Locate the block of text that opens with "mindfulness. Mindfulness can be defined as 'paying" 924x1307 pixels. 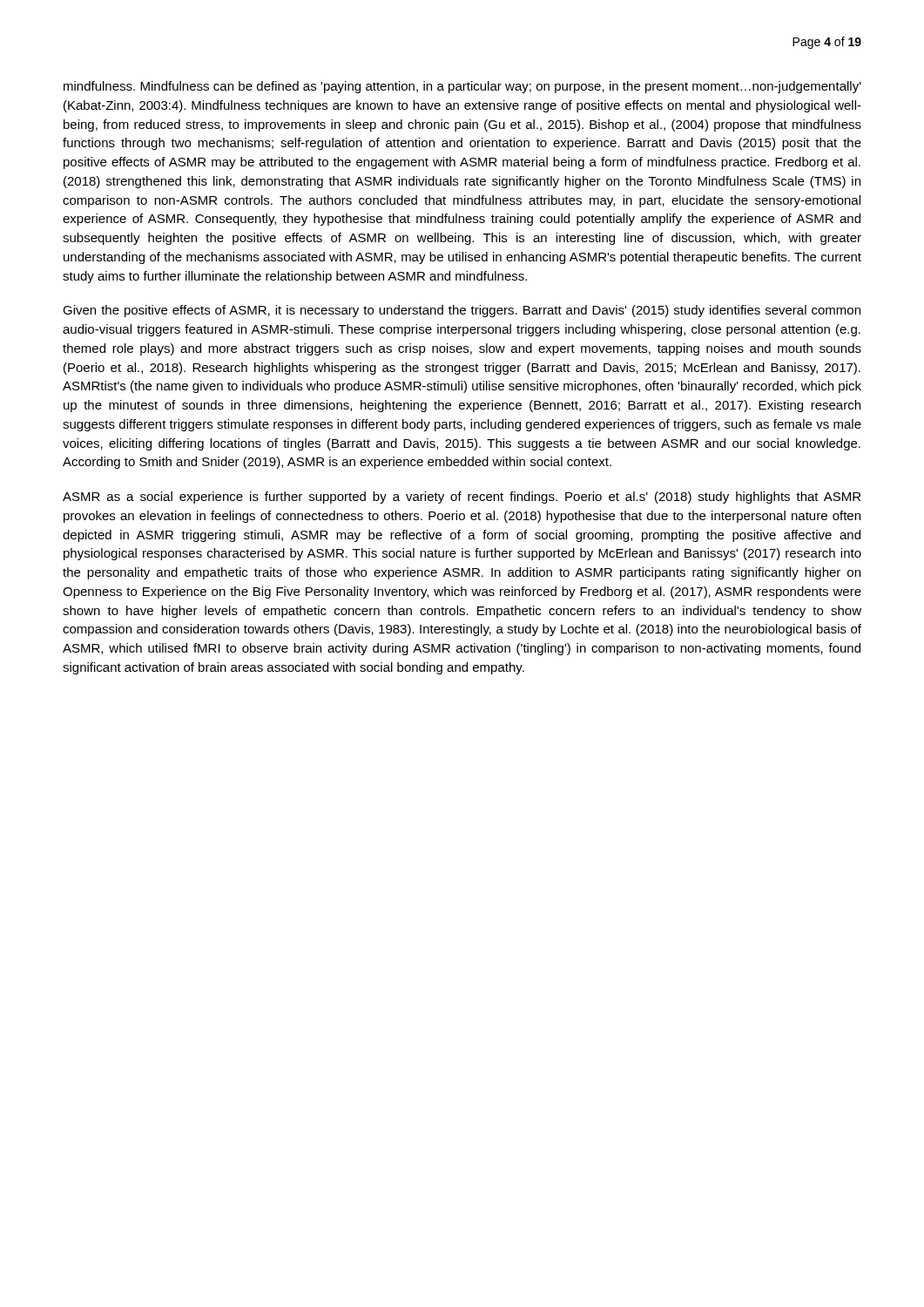tap(462, 181)
